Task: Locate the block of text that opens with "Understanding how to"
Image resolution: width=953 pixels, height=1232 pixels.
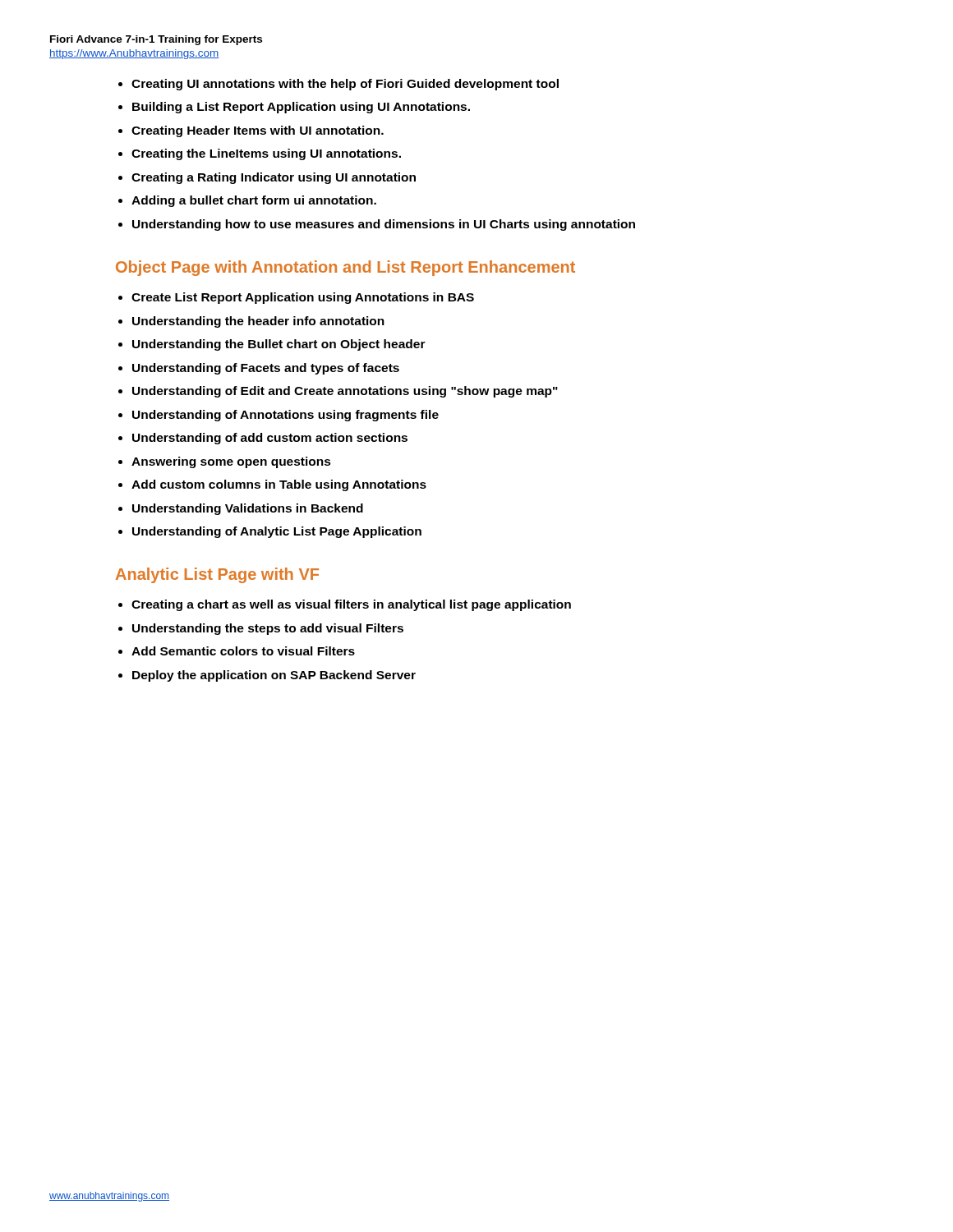Action: tap(384, 224)
